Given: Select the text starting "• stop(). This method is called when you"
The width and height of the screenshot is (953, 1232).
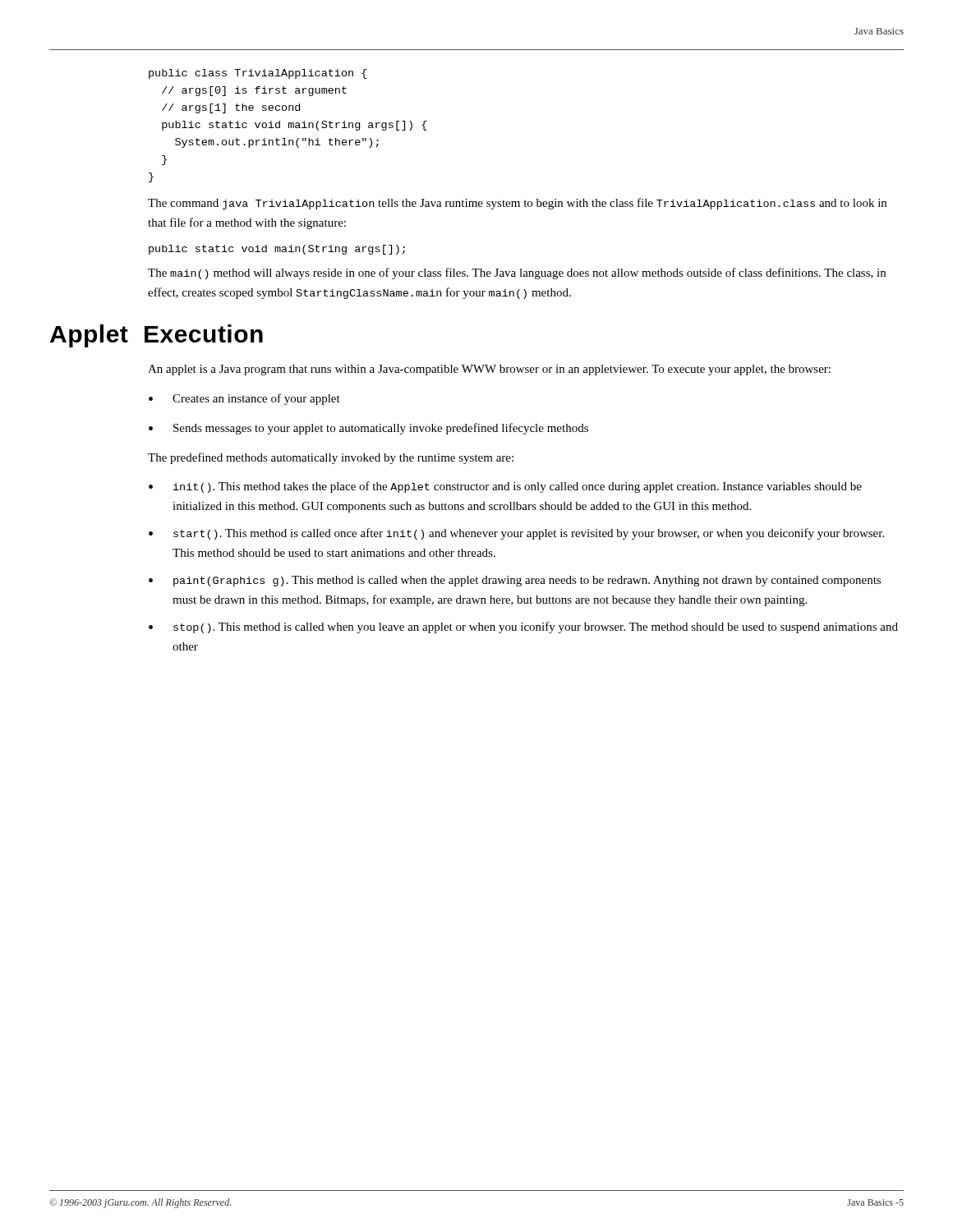Looking at the screenshot, I should pos(526,637).
